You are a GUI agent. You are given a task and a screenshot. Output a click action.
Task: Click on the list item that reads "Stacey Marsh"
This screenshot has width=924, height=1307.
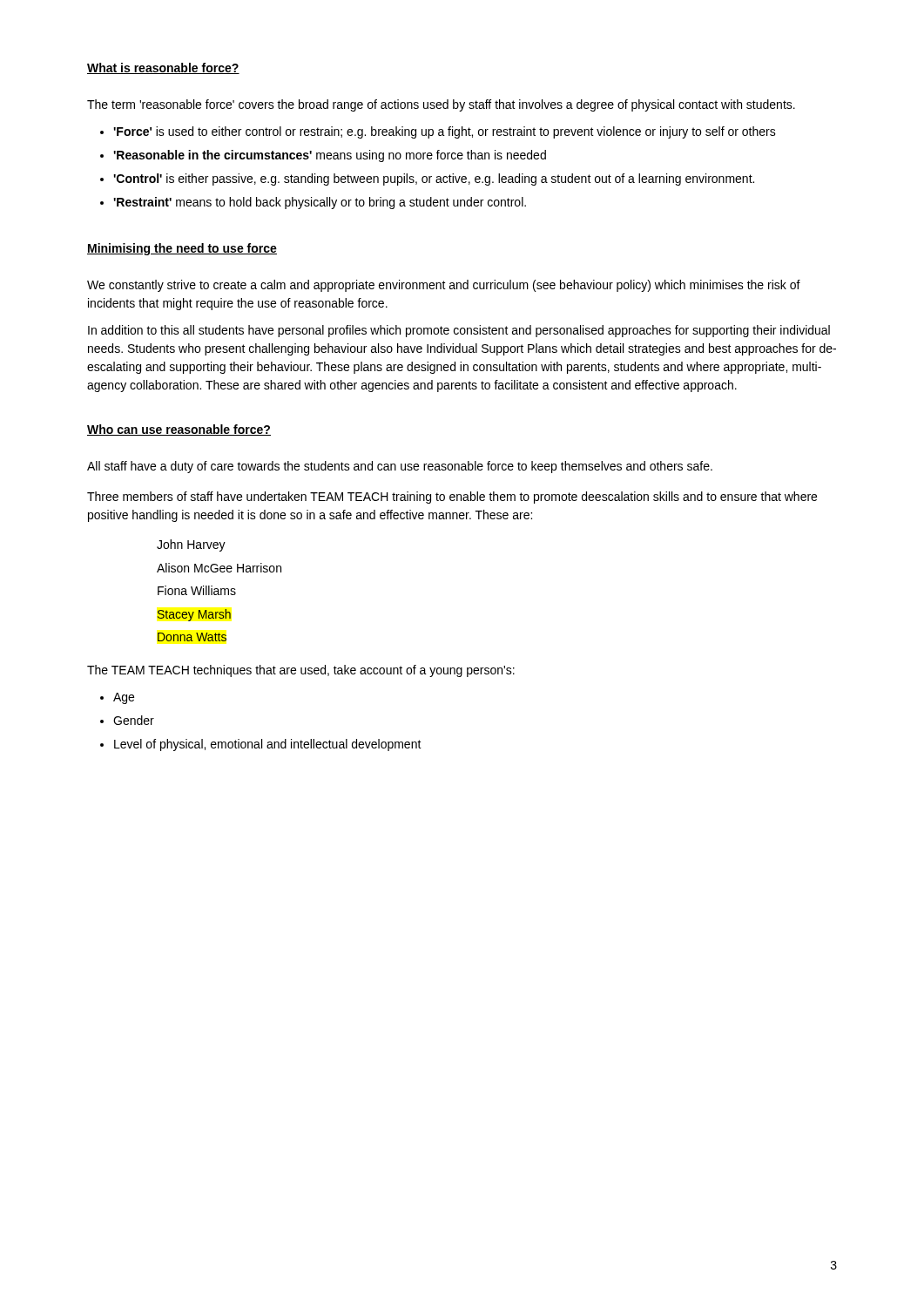pos(194,614)
